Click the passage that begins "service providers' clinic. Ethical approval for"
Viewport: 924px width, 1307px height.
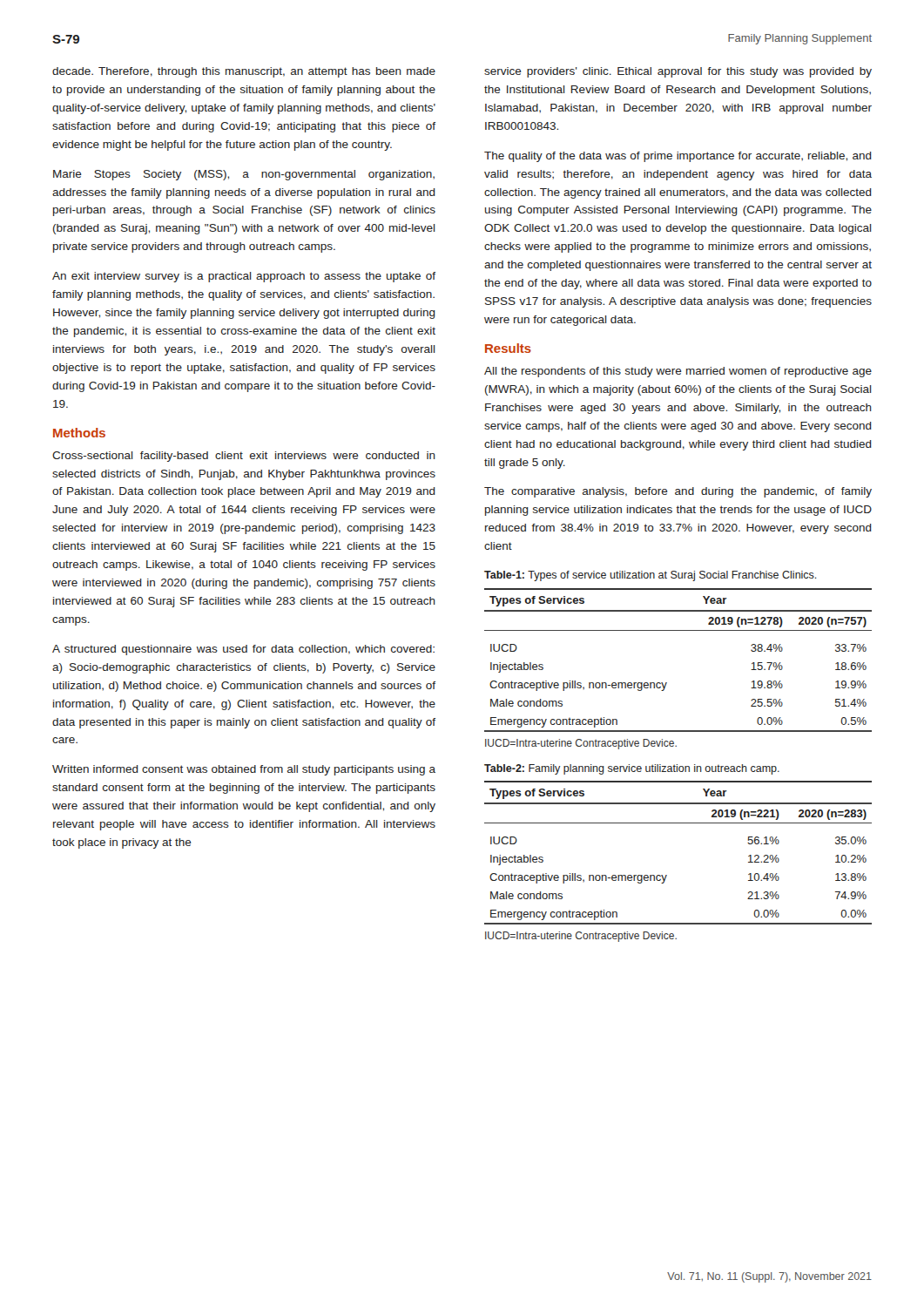(678, 98)
